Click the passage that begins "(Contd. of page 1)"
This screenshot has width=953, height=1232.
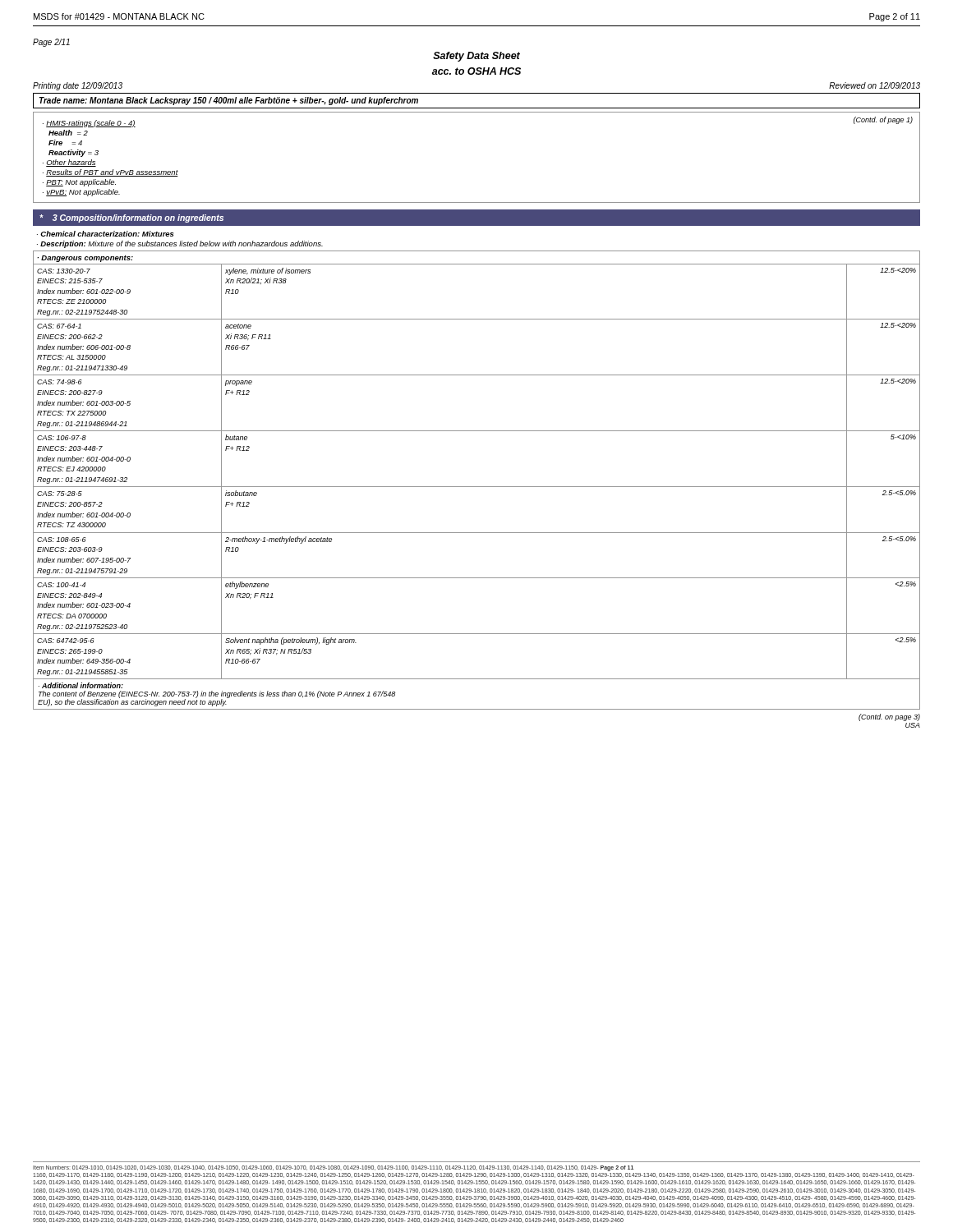[91, 122]
